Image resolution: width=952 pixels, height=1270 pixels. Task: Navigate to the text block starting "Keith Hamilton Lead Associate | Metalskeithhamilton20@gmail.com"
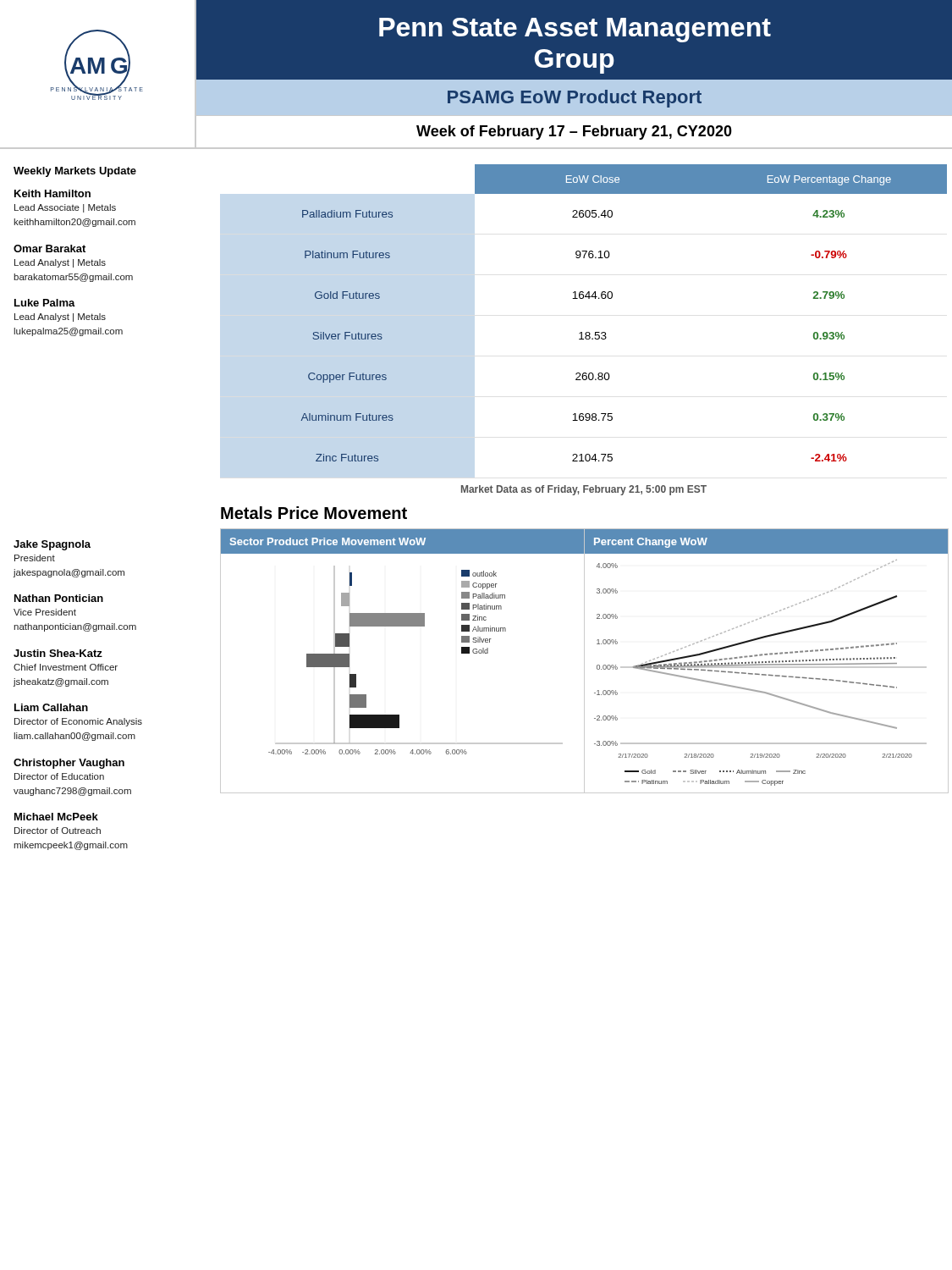(x=107, y=208)
